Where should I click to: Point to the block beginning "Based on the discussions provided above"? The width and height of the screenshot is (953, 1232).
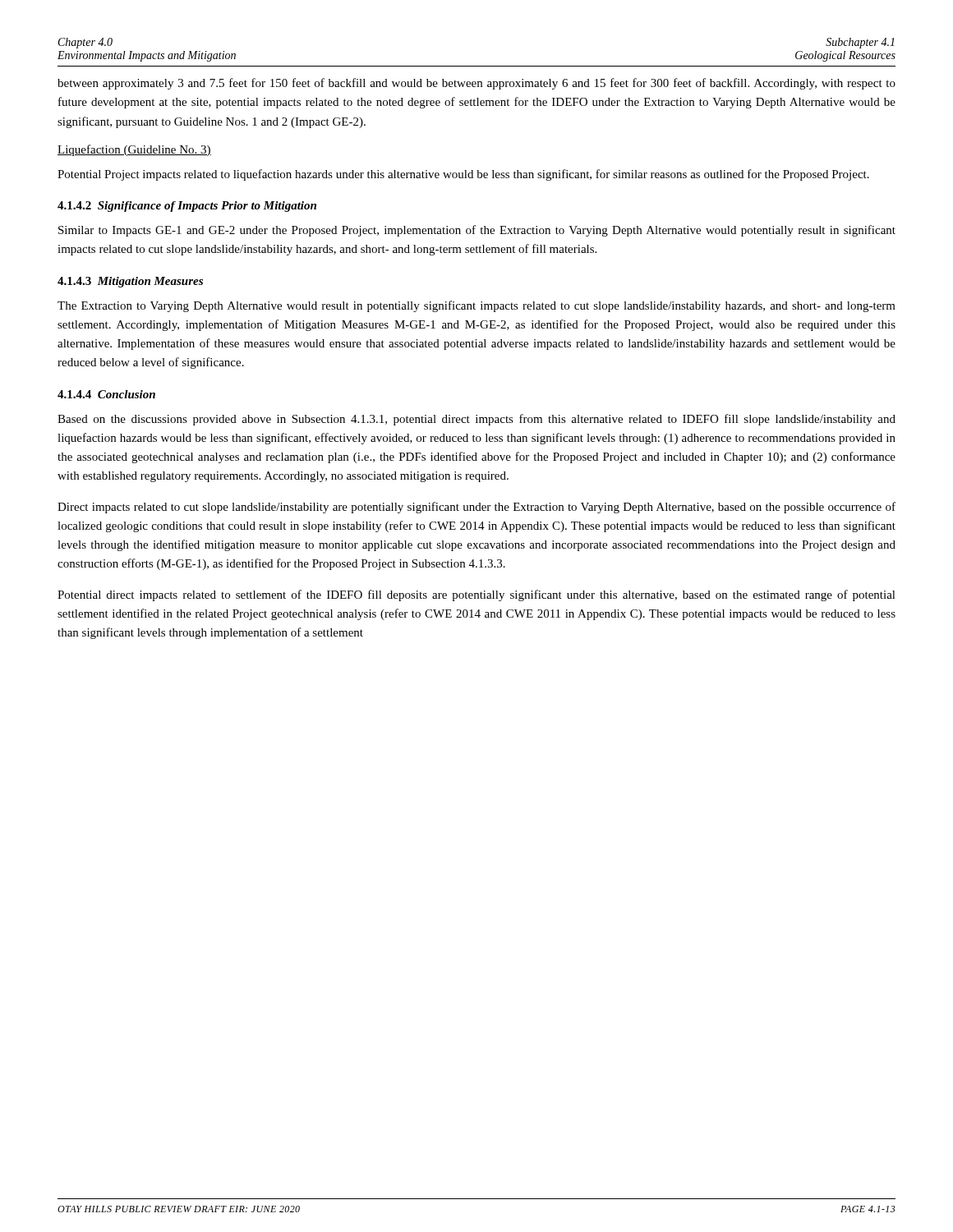coord(476,447)
